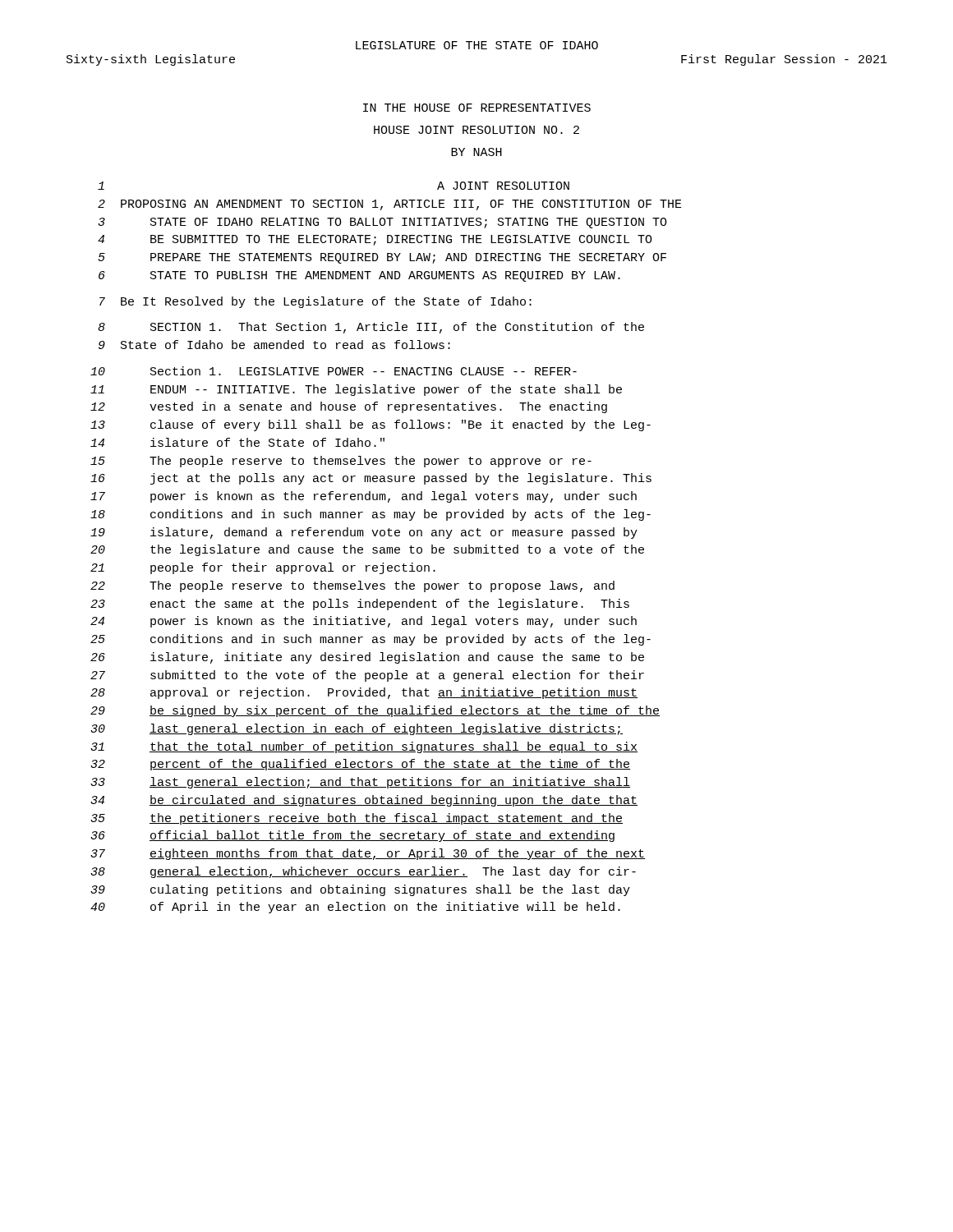The image size is (953, 1232).
Task: Where does it say "BY NASH"?
Action: [476, 153]
